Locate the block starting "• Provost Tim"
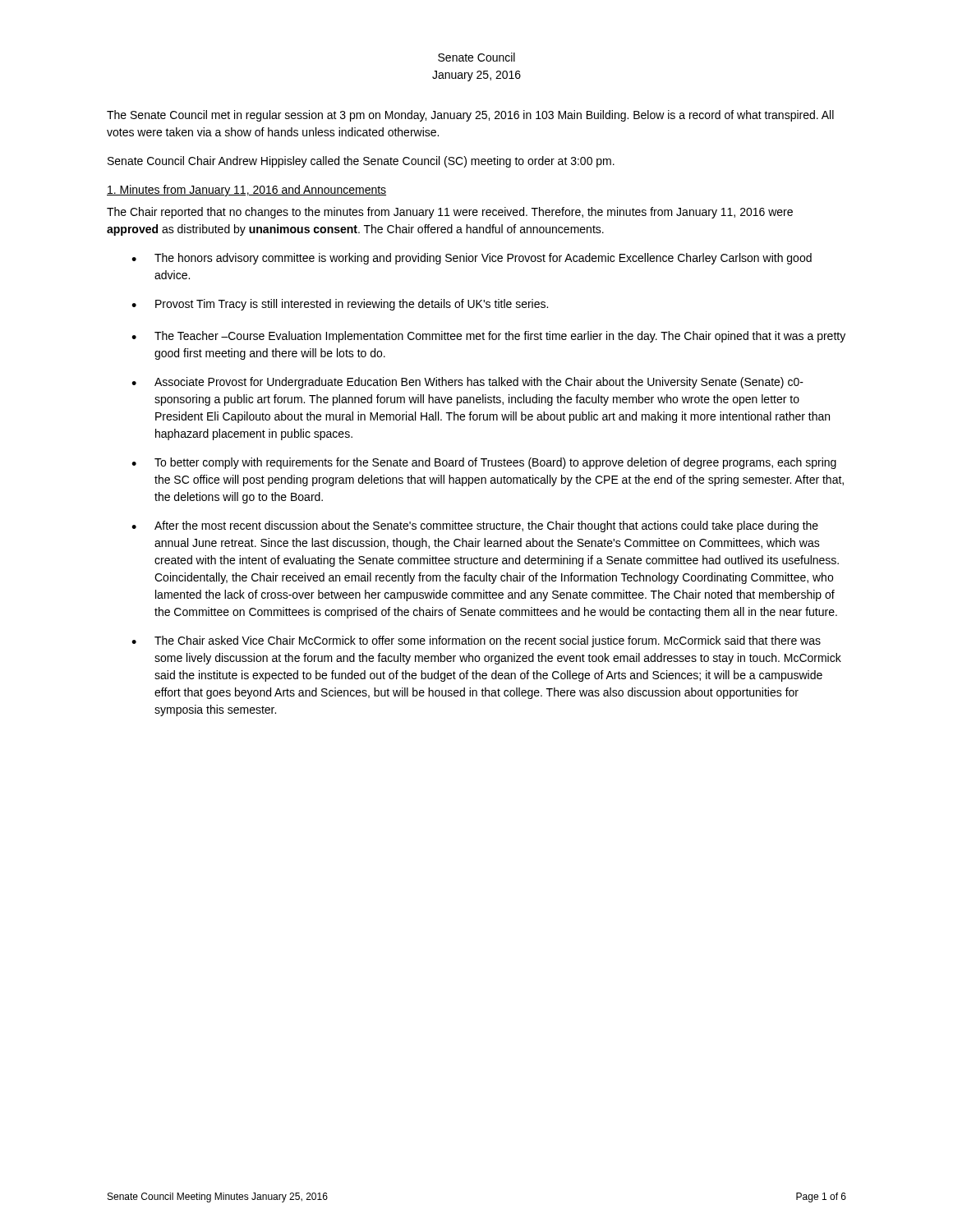 (x=489, y=306)
